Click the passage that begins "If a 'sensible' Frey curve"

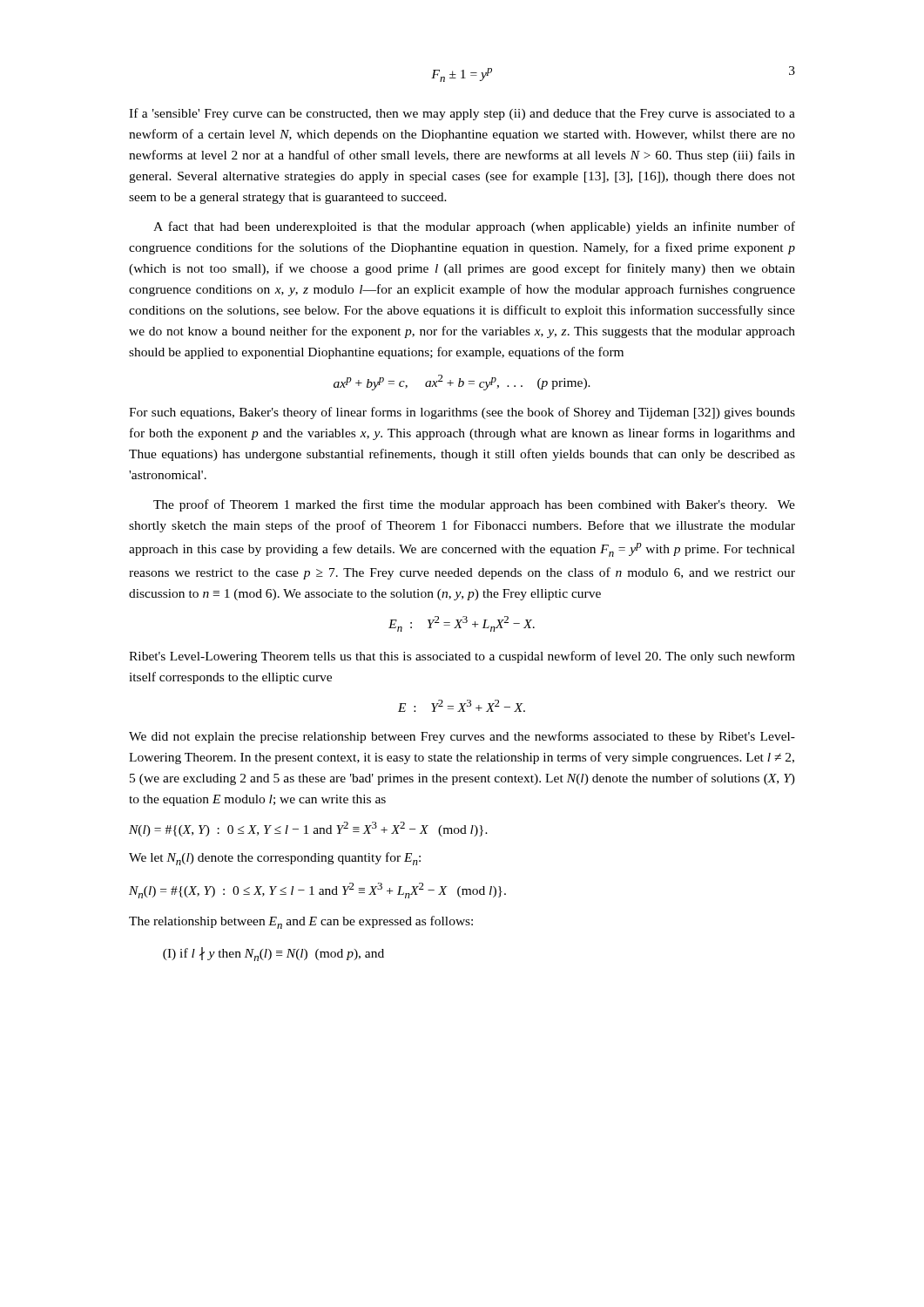[462, 155]
